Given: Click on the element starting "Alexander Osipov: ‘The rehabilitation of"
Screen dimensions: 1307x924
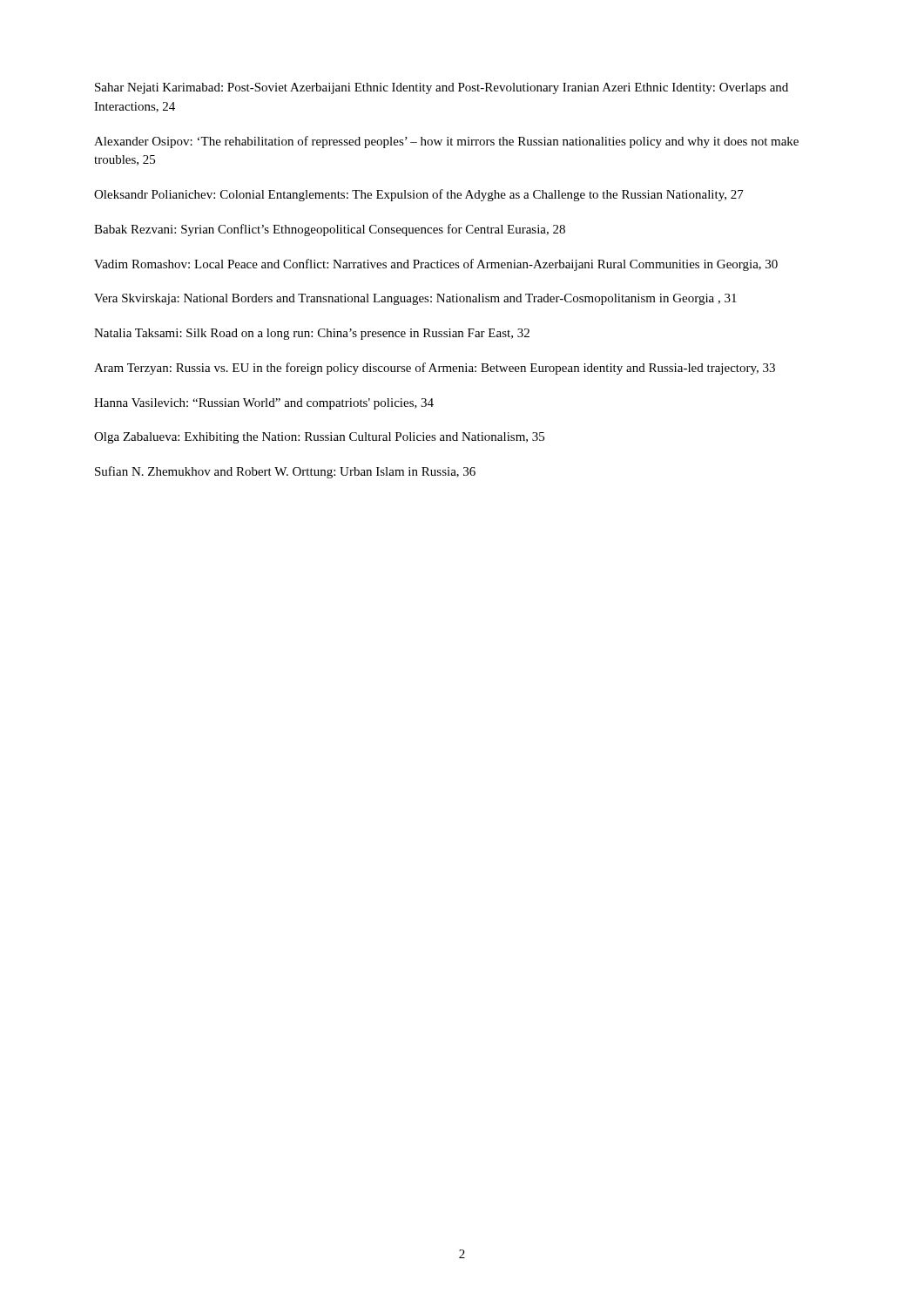Looking at the screenshot, I should coord(447,150).
